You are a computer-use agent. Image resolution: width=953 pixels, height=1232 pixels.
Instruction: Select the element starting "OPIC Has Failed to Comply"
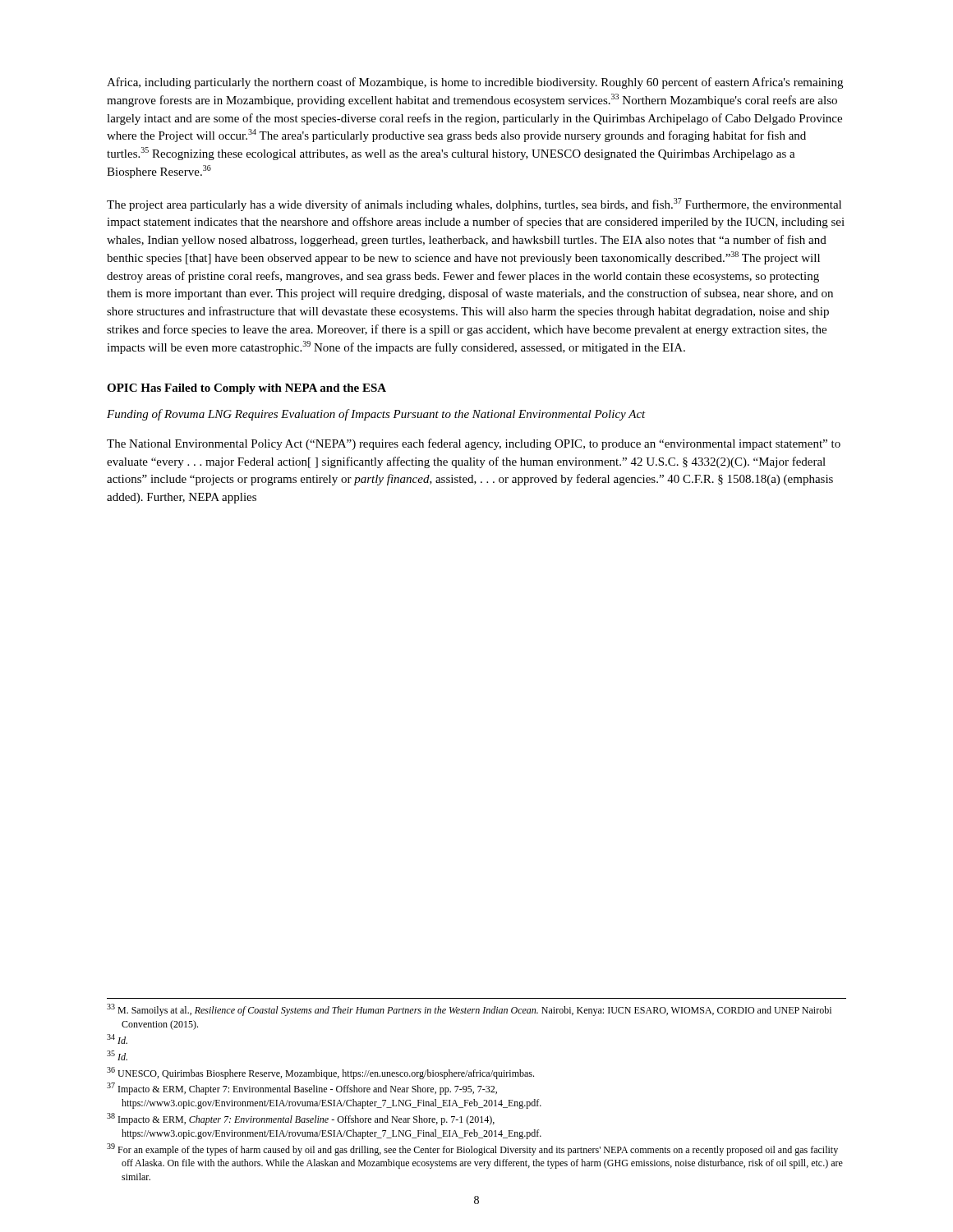coord(247,388)
